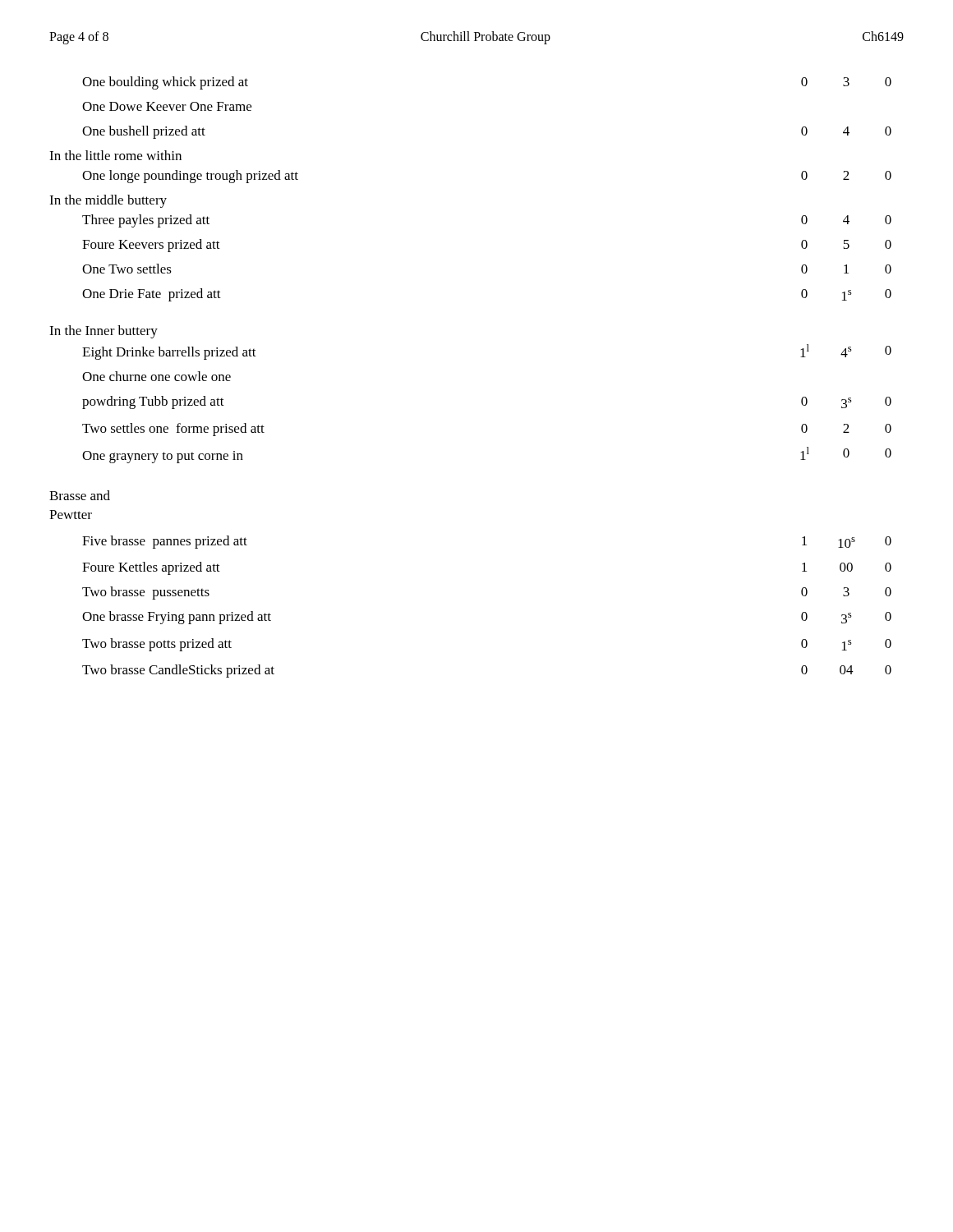Screen dimensions: 1232x953
Task: Locate the list item that reads "powdring Tubb prized att 0"
Action: pyautogui.click(x=153, y=402)
